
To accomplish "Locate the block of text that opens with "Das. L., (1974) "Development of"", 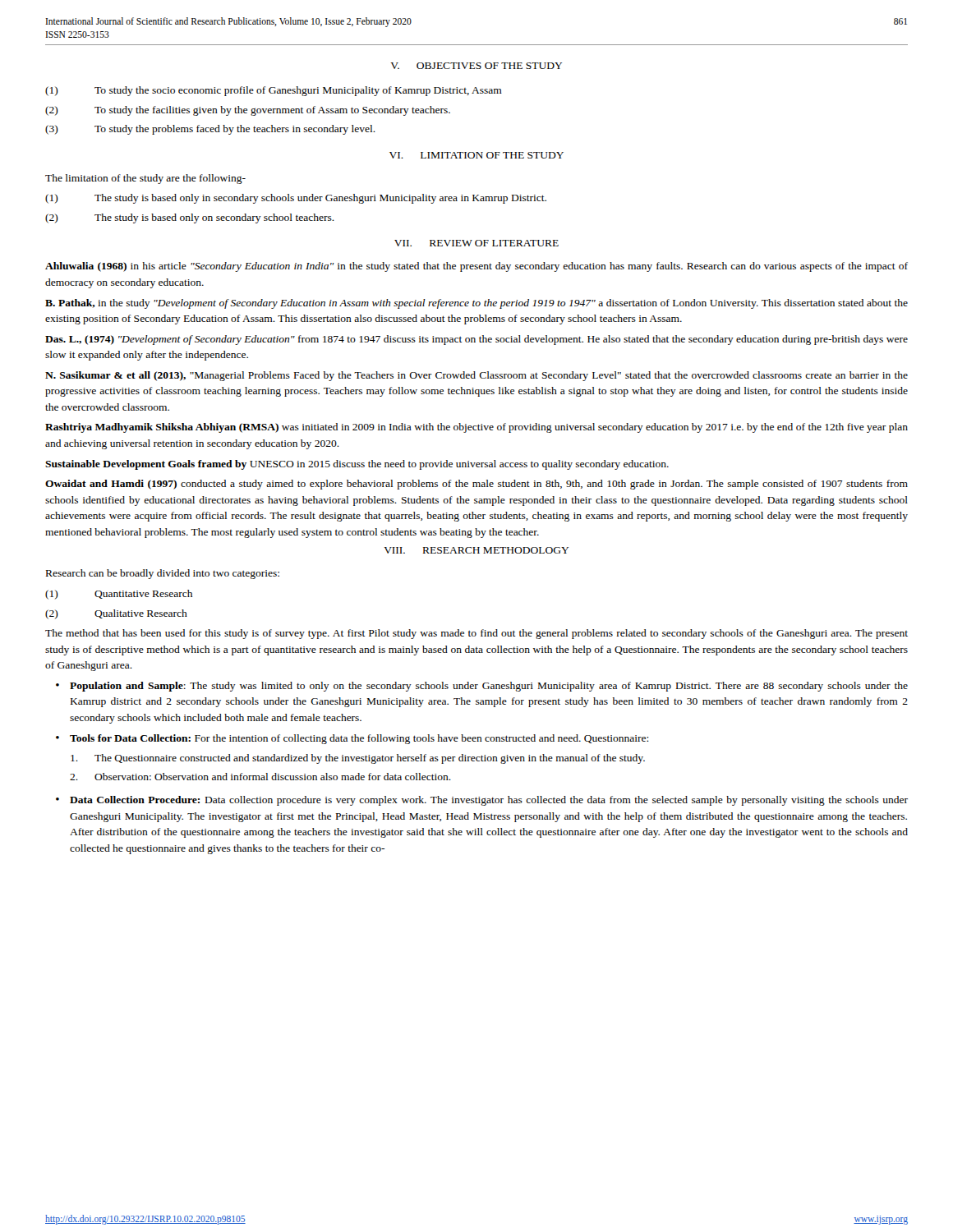I will pyautogui.click(x=476, y=347).
